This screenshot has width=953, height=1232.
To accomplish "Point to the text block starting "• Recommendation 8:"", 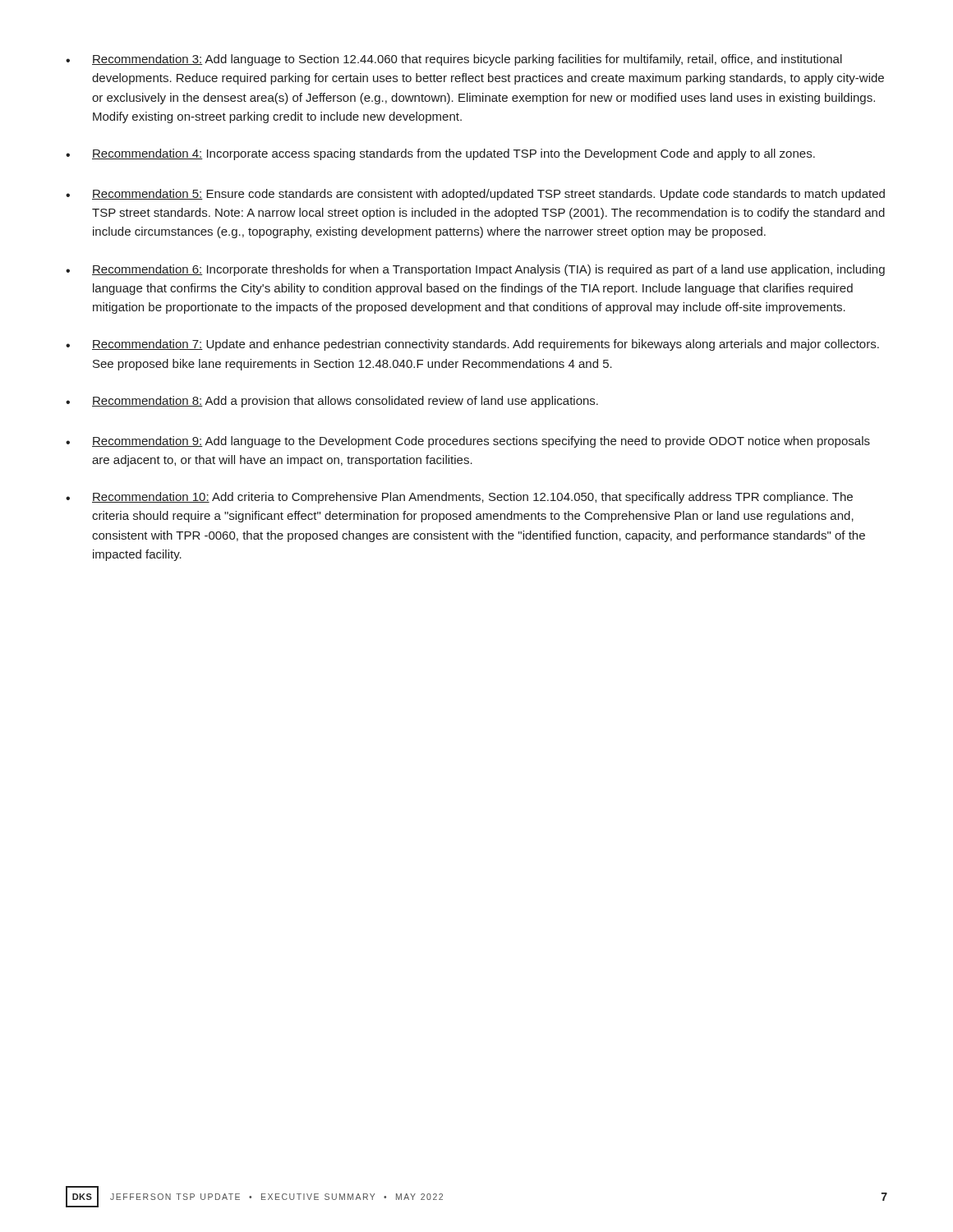I will click(x=476, y=402).
